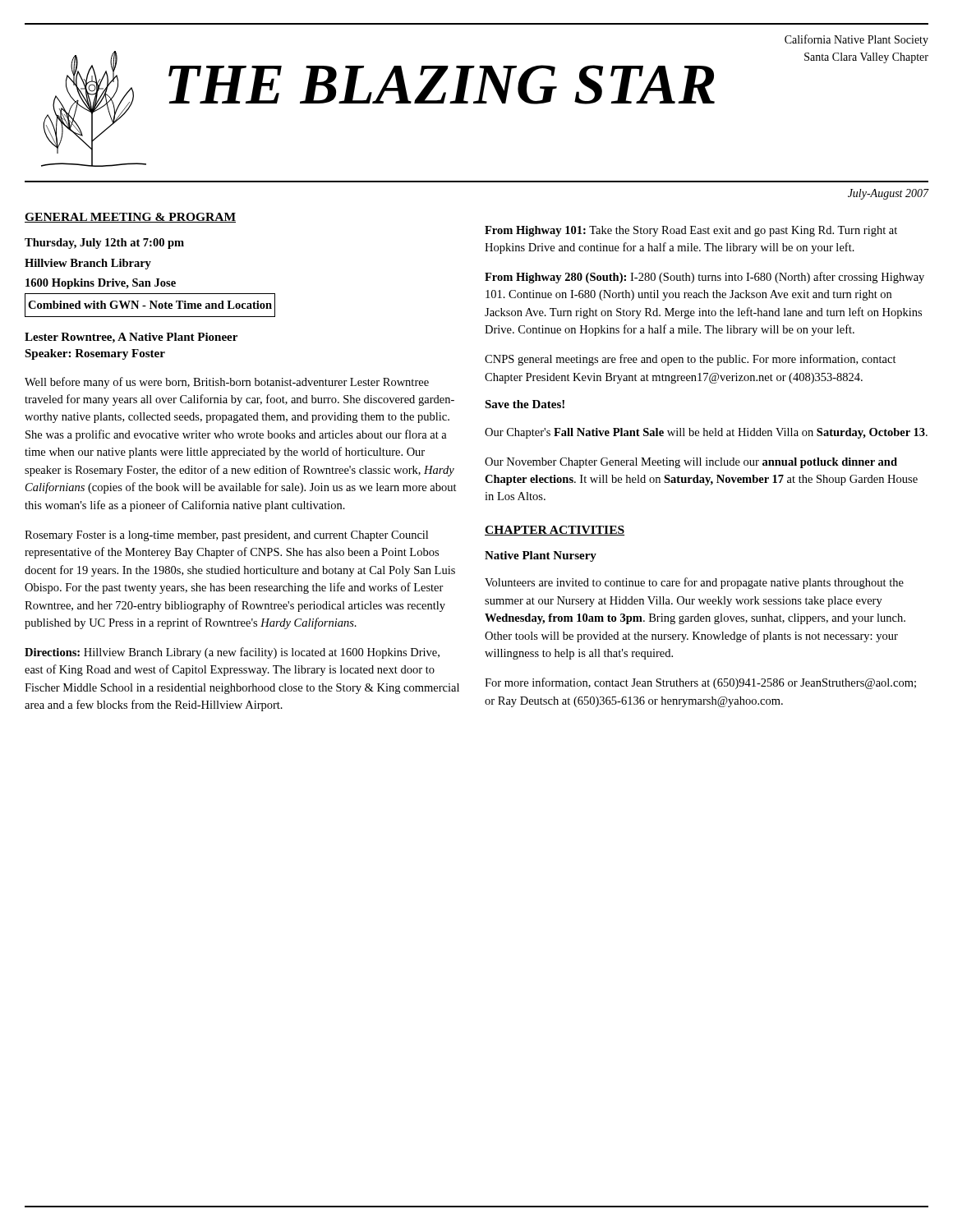This screenshot has width=953, height=1232.
Task: Navigate to the text block starting "Volunteers are invited"
Action: (707, 619)
